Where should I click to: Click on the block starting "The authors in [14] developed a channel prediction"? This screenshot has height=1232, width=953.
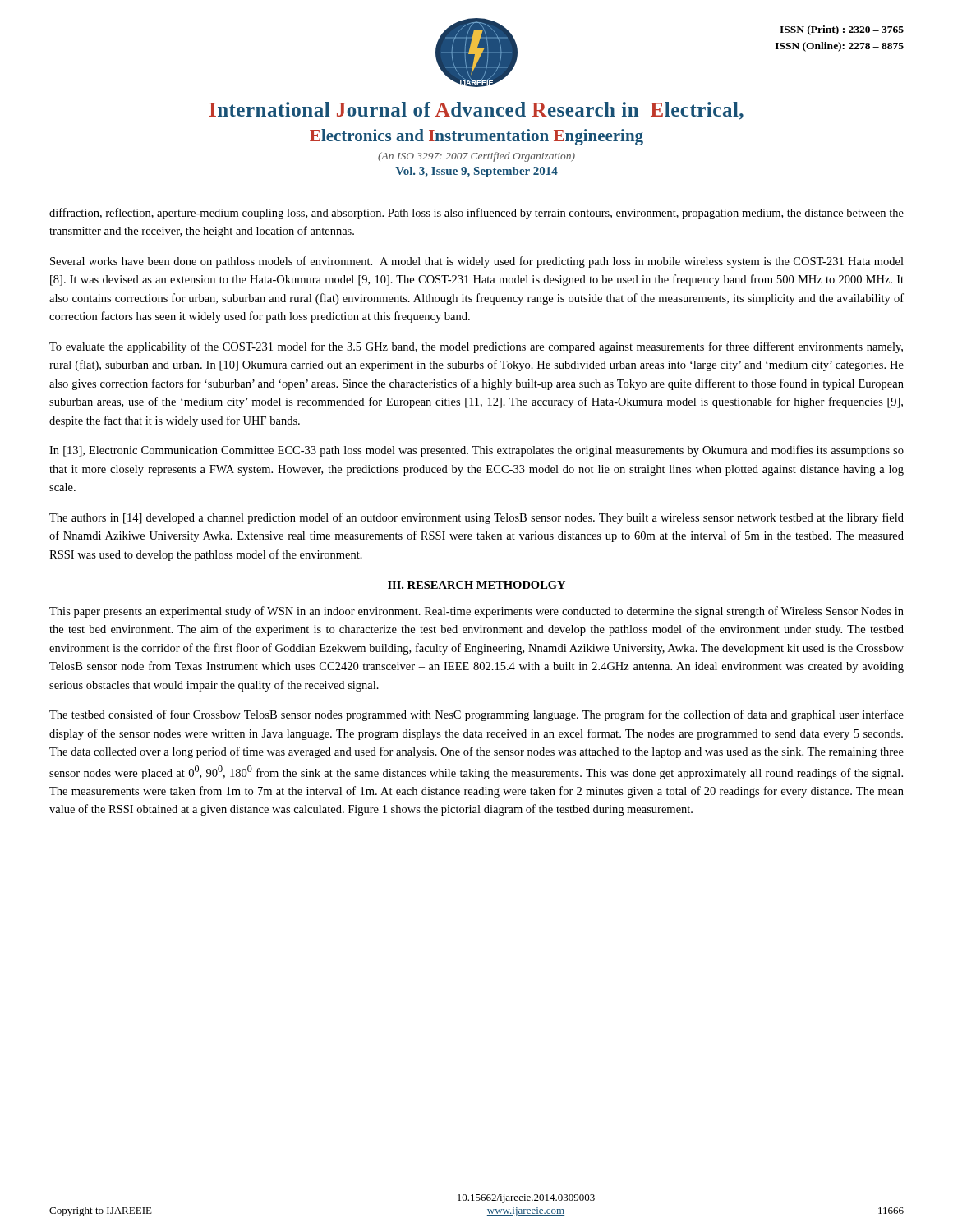pos(476,536)
